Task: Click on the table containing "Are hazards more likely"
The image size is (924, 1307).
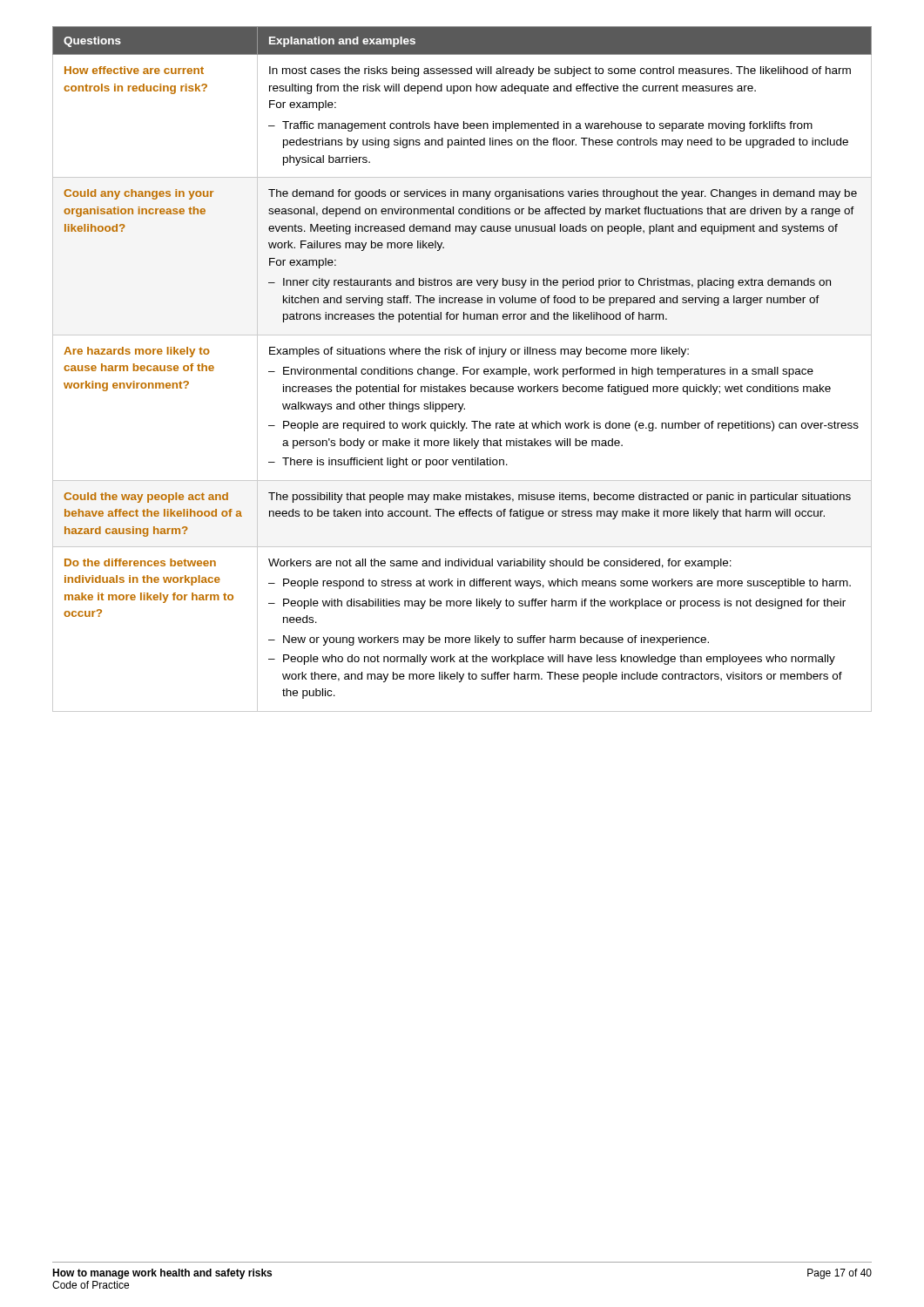Action: [x=462, y=369]
